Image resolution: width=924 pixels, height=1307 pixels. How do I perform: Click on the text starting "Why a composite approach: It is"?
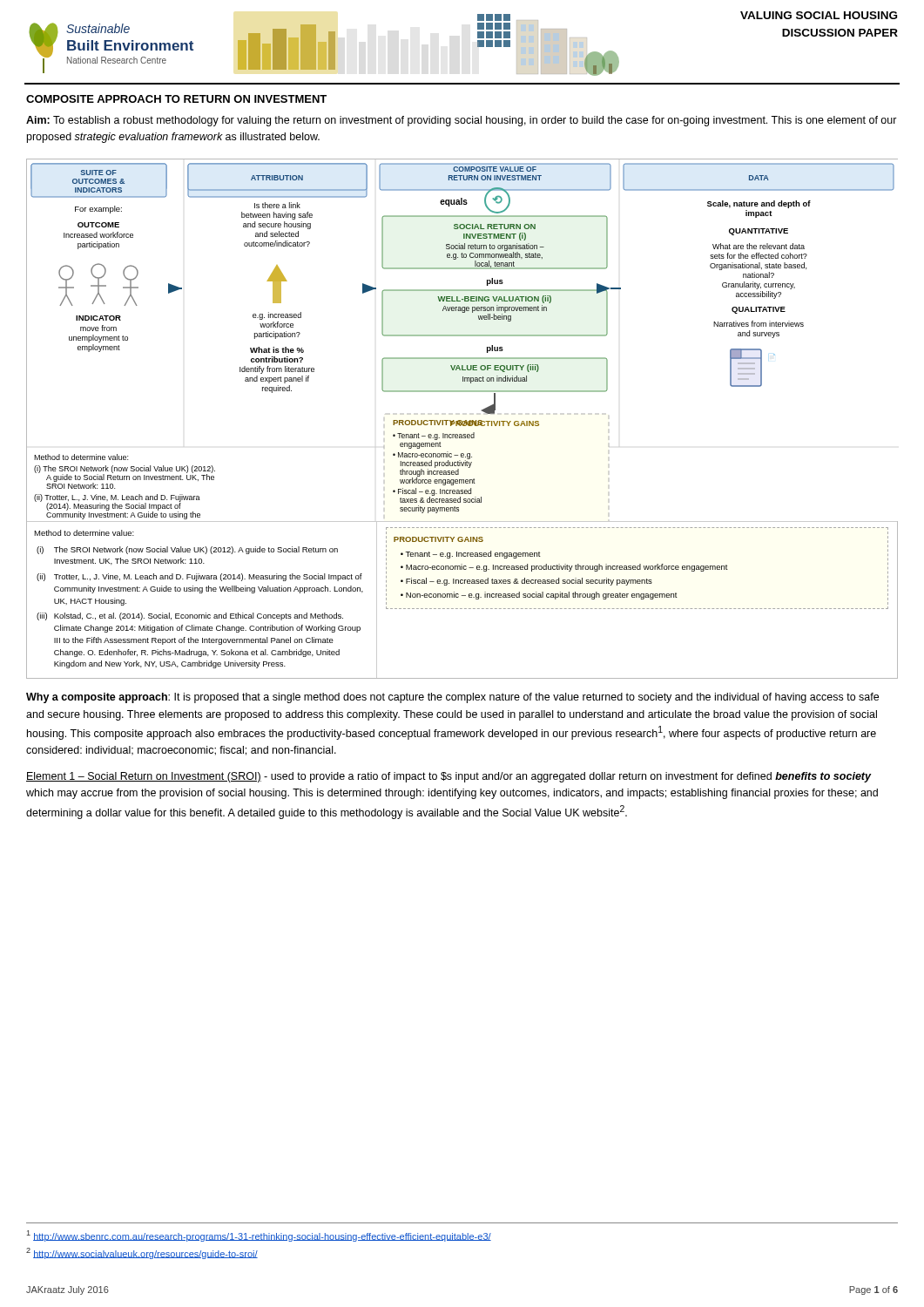coord(453,724)
